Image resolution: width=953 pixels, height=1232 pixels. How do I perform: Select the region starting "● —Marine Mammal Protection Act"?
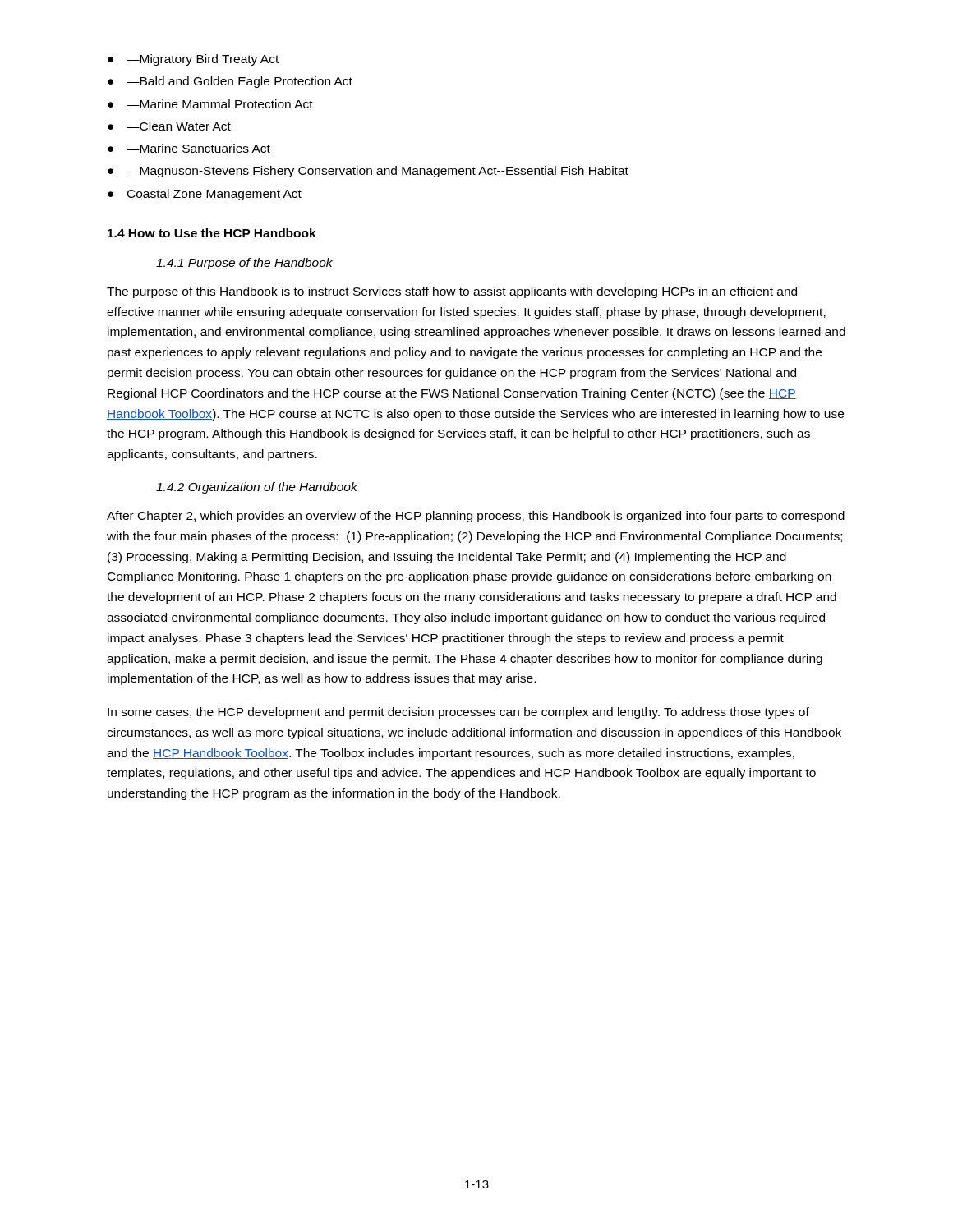coord(210,104)
